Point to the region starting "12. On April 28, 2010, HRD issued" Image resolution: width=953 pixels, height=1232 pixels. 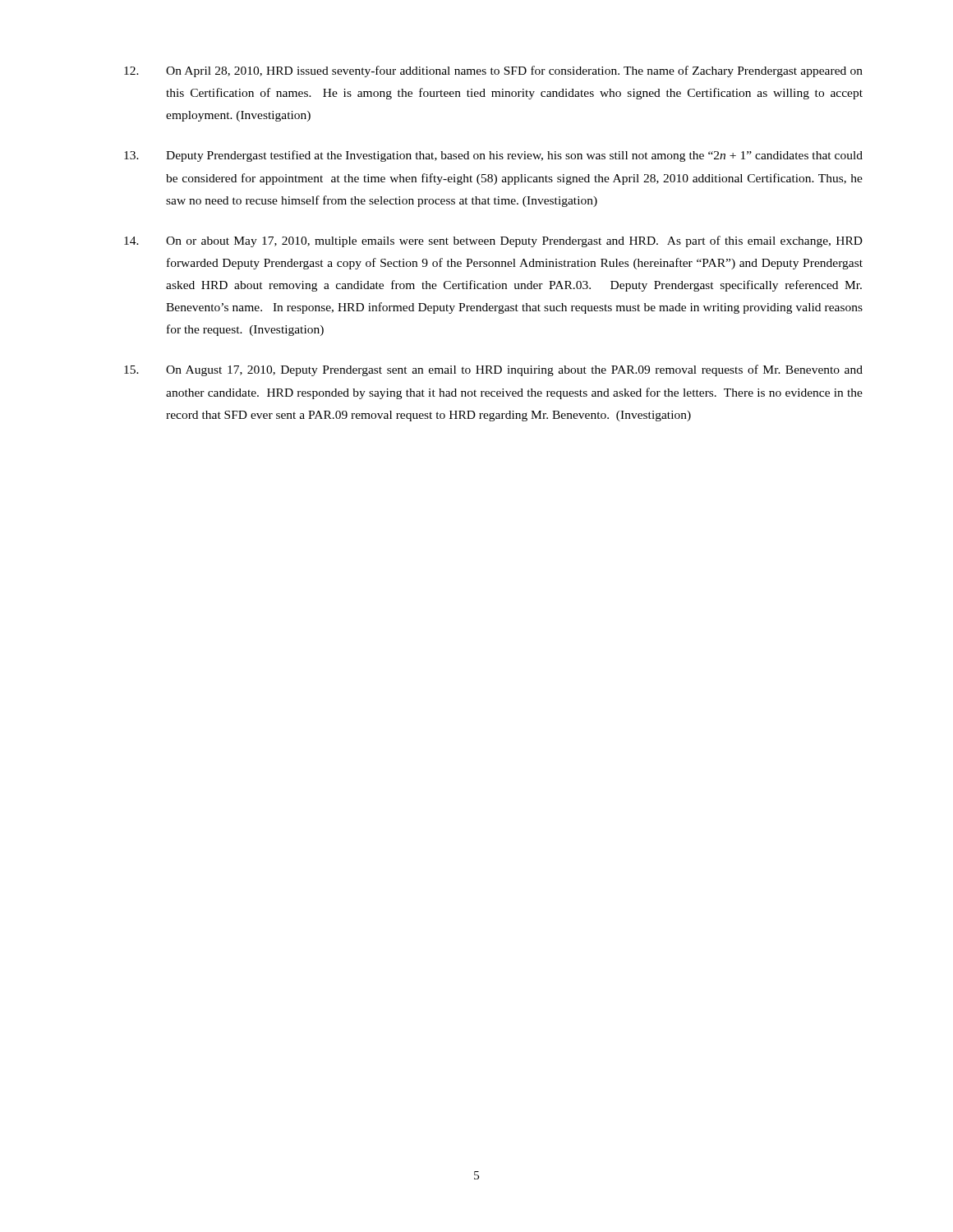coord(493,93)
